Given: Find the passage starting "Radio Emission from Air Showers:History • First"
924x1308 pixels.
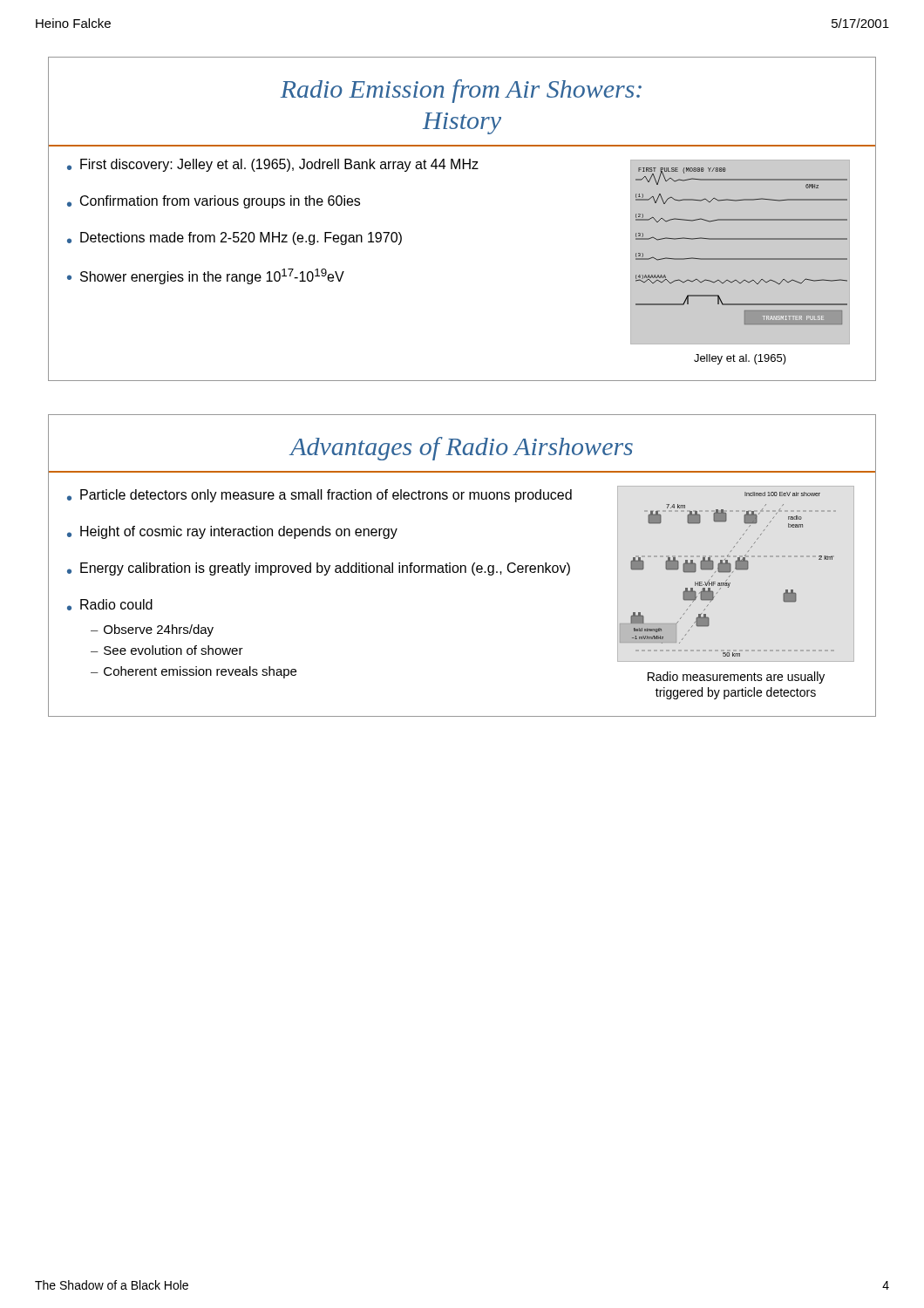Looking at the screenshot, I should pyautogui.click(x=462, y=219).
